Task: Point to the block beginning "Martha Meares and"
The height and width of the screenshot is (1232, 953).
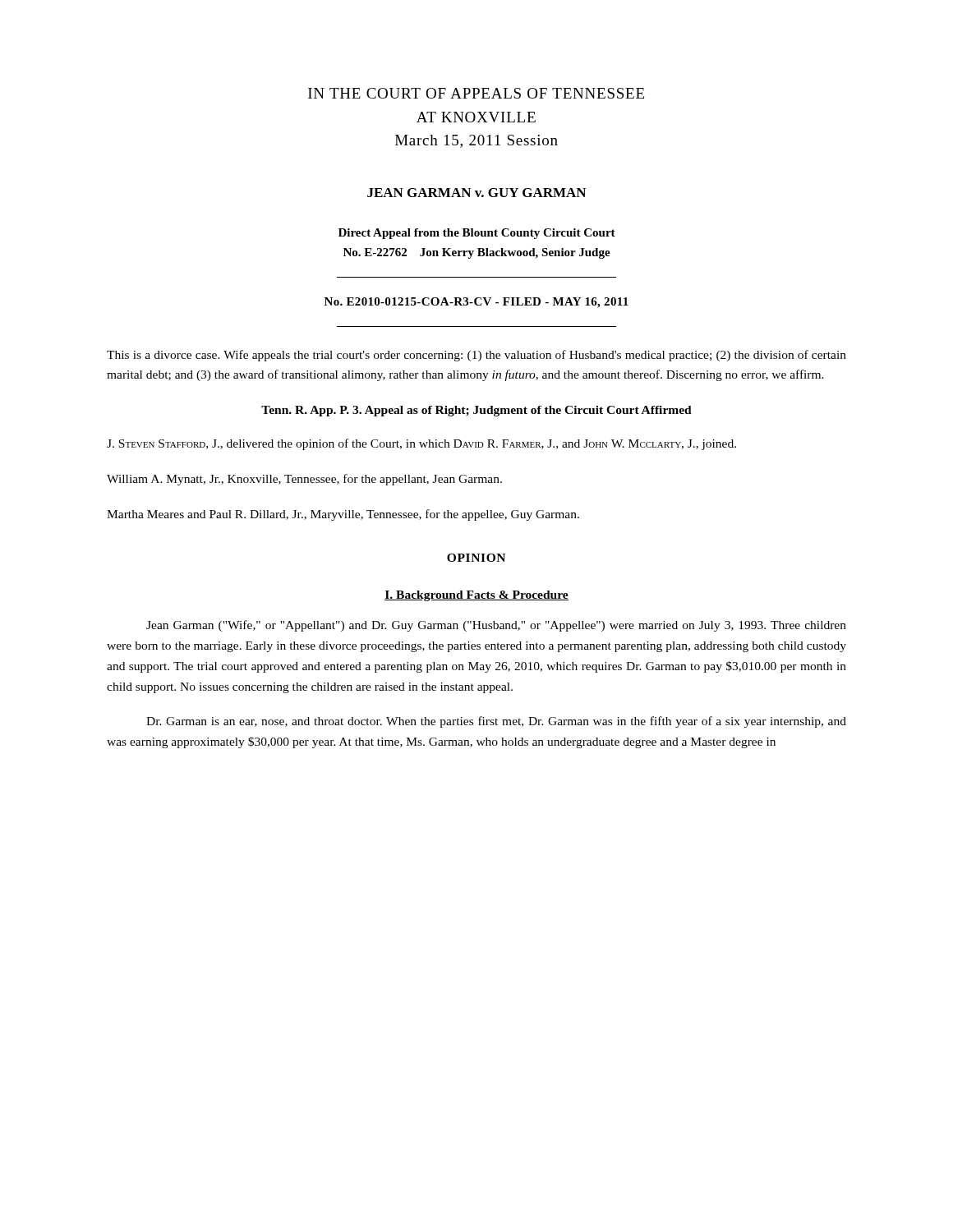Action: click(x=343, y=514)
